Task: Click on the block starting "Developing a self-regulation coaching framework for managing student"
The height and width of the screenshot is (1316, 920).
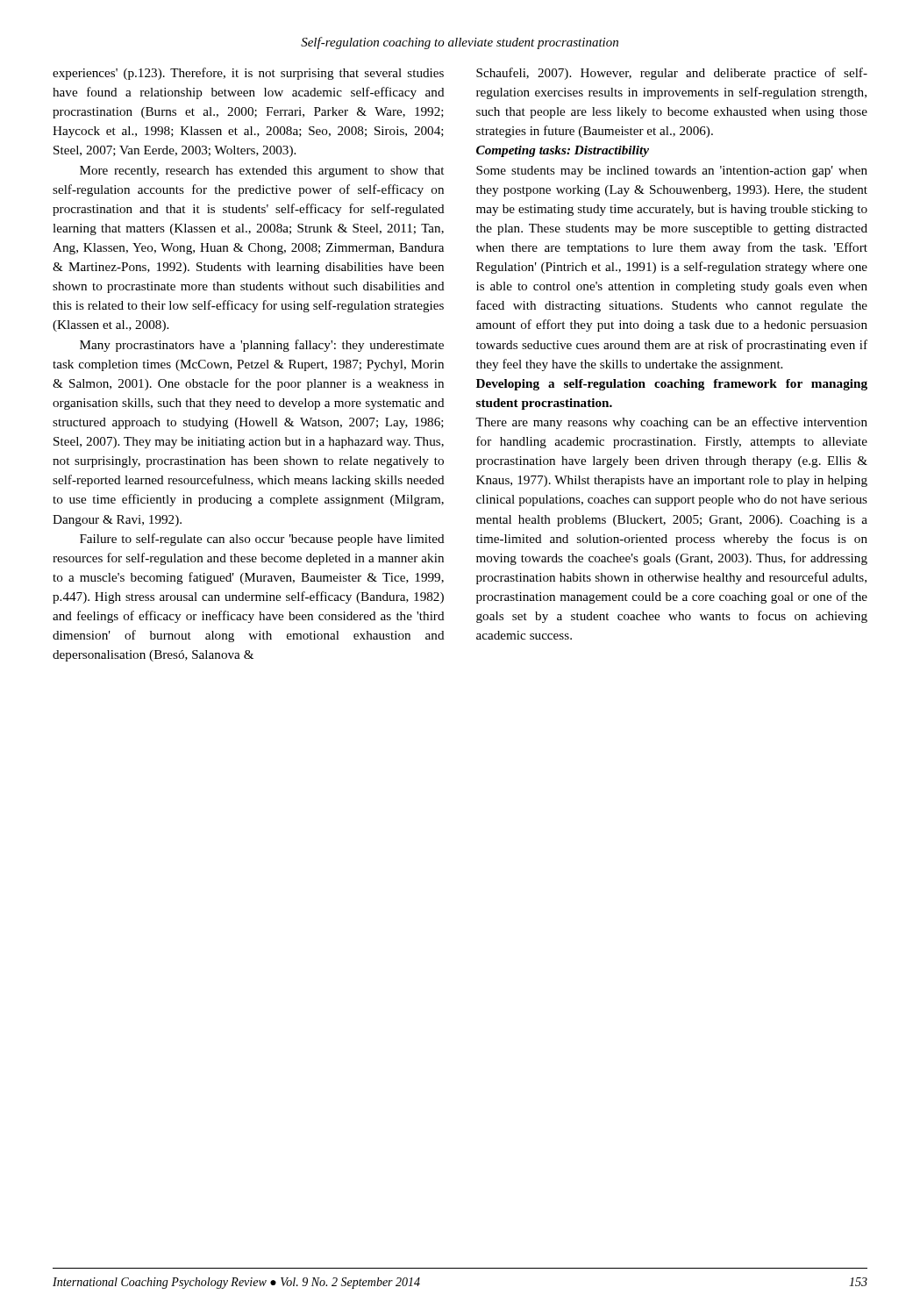Action: tap(672, 392)
